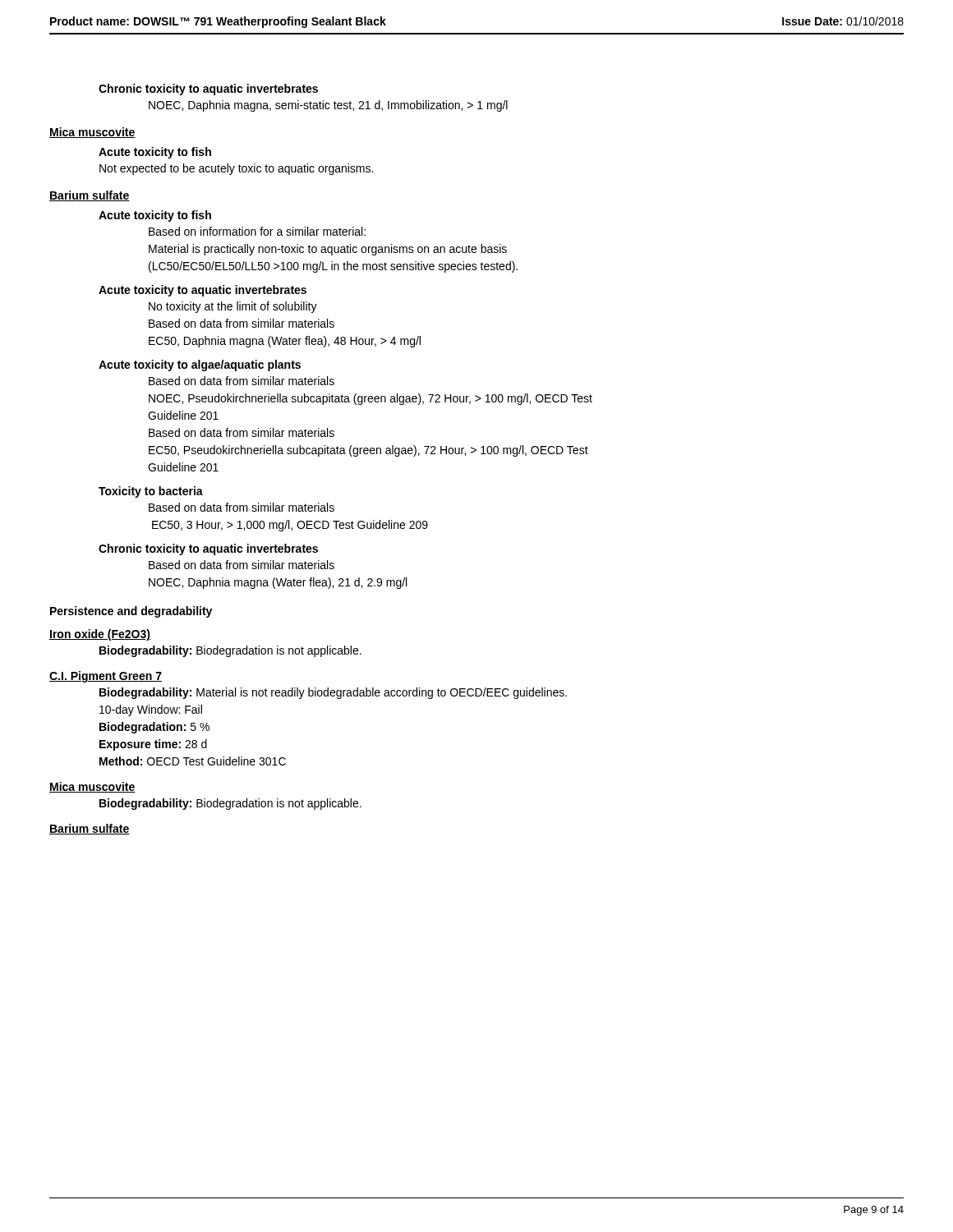Find the passage starting "Persistence and degradability"
The height and width of the screenshot is (1232, 953).
pos(131,612)
